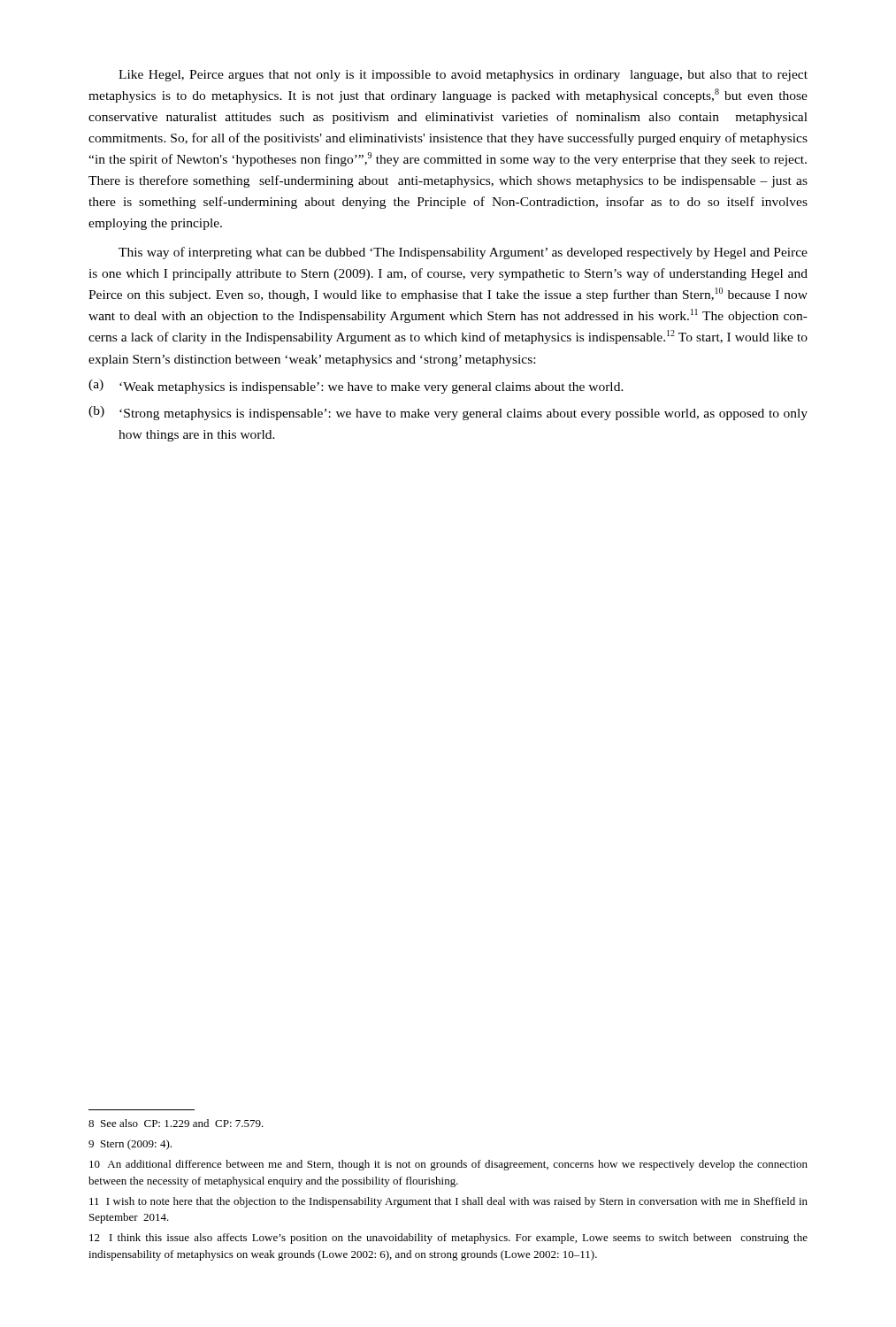Screen dimensions: 1327x896
Task: Find the block on this page that starts "(b) ‘Strong metaphysics"
Action: pos(448,424)
